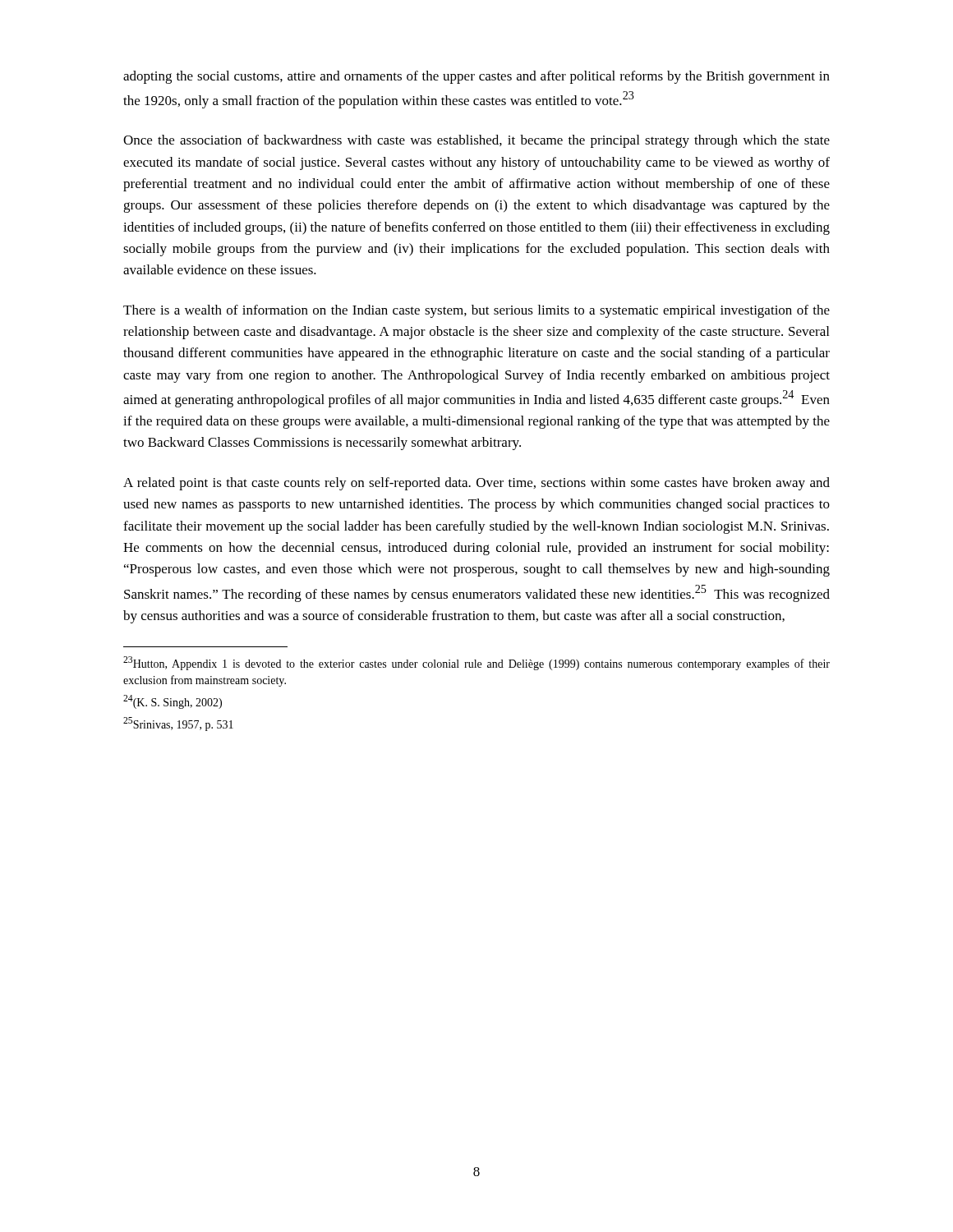Select the footnote containing "25Srinivas, 1957, p. 531"
Screen dimensions: 1232x953
tap(178, 723)
